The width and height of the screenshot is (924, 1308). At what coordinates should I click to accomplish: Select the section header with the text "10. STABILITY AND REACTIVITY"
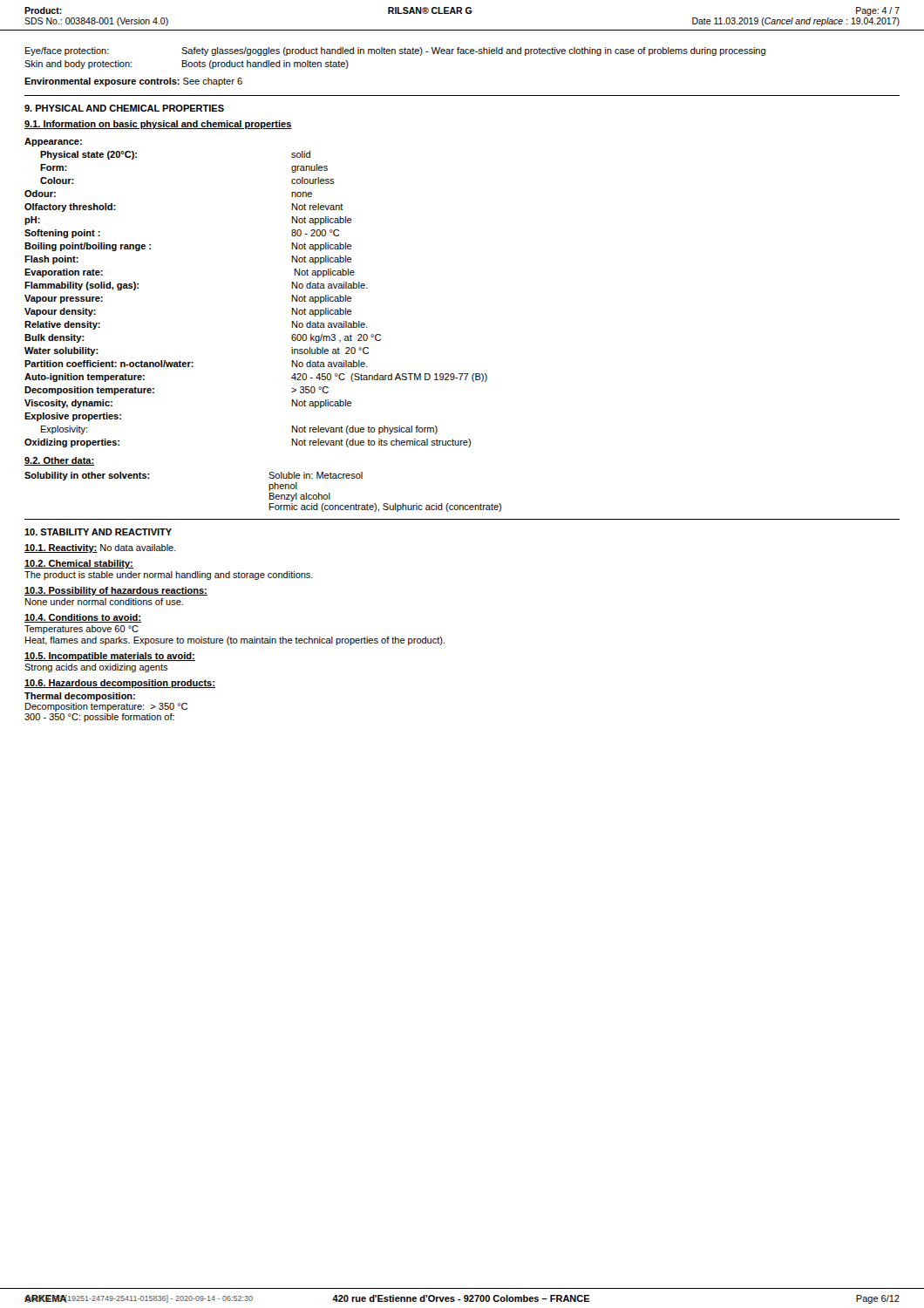(x=98, y=532)
